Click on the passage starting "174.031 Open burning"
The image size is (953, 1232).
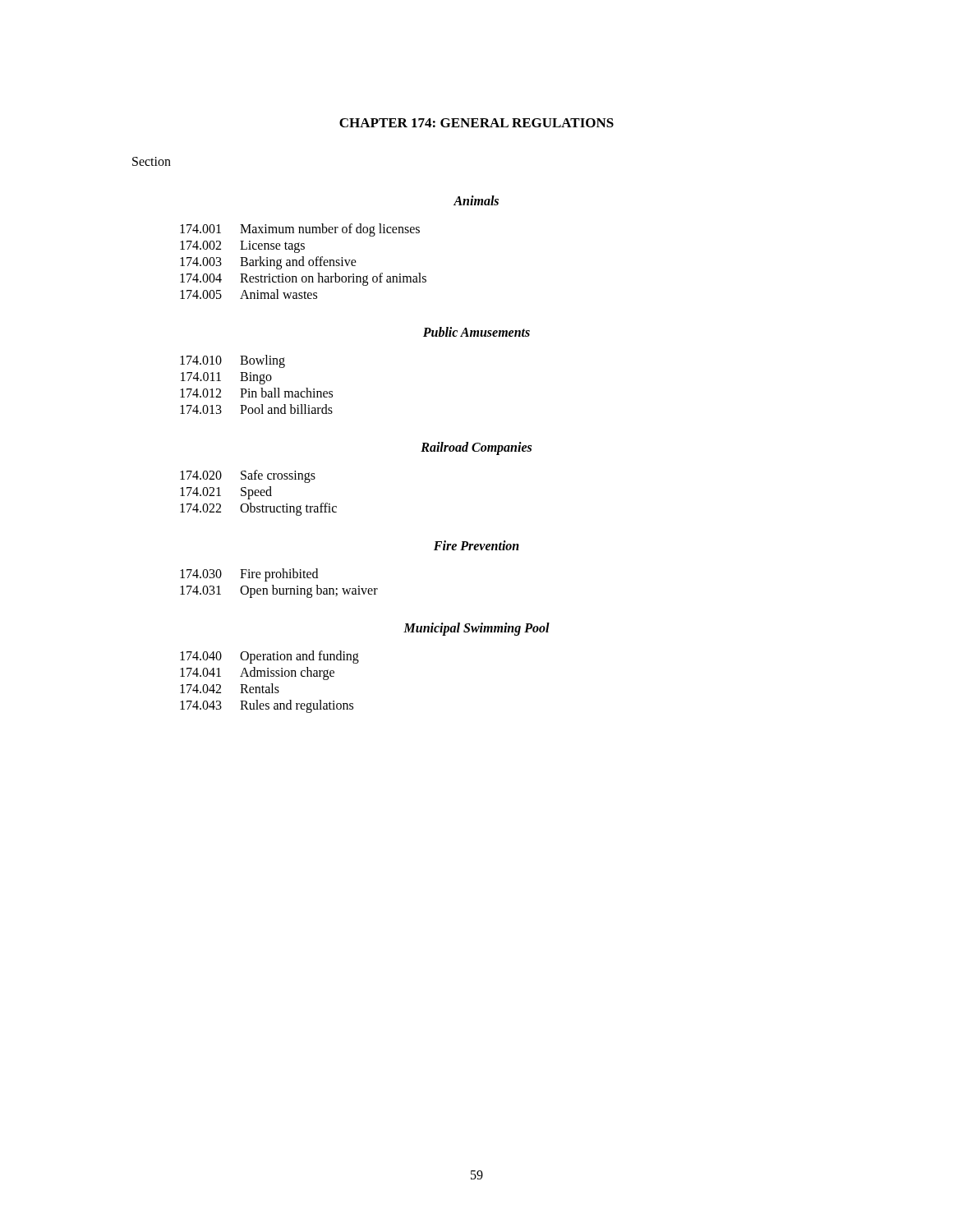(x=279, y=591)
